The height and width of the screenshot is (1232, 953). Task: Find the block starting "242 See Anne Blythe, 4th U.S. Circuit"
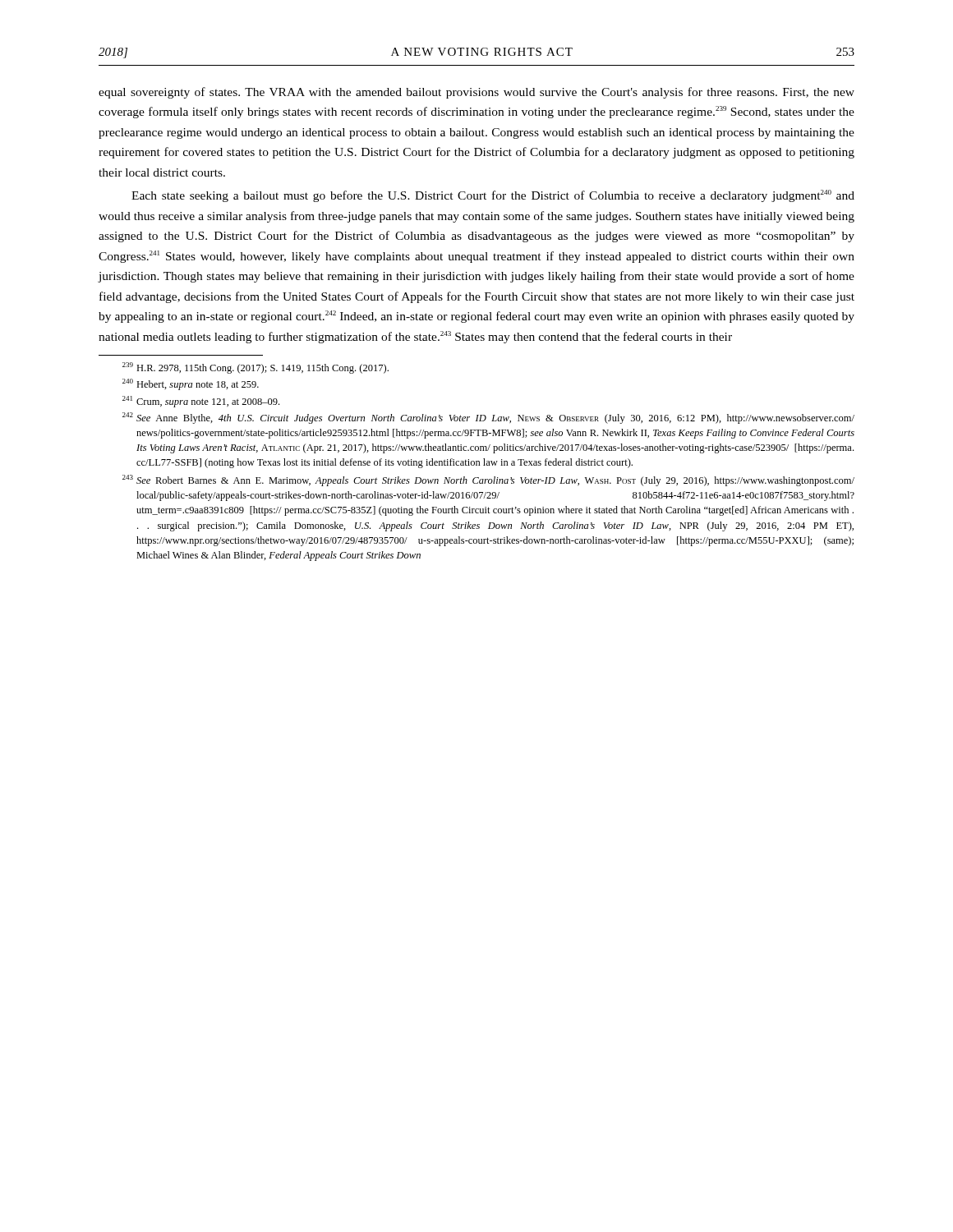pyautogui.click(x=476, y=440)
